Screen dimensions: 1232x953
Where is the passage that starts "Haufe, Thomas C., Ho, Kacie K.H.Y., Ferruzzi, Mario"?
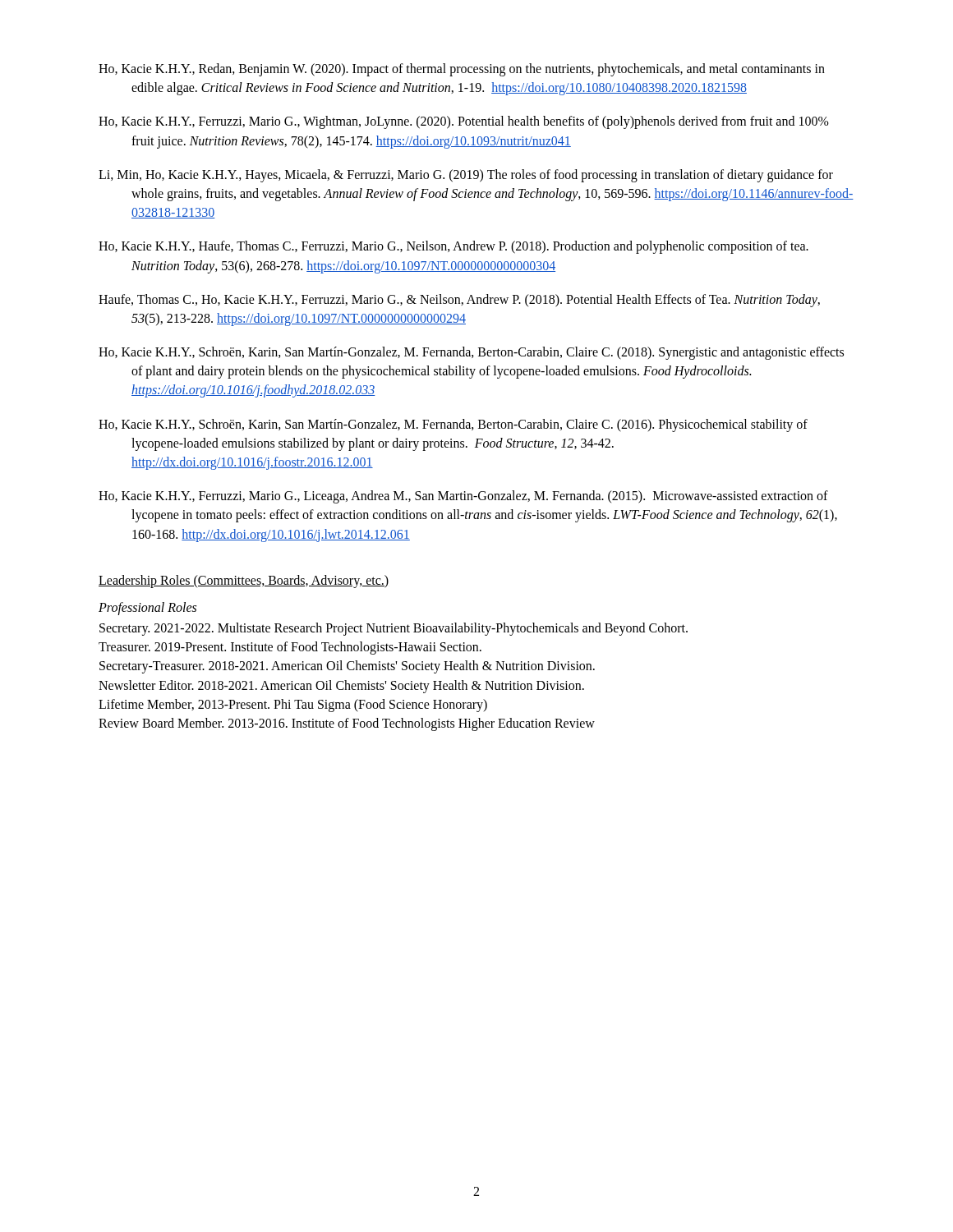(x=460, y=309)
